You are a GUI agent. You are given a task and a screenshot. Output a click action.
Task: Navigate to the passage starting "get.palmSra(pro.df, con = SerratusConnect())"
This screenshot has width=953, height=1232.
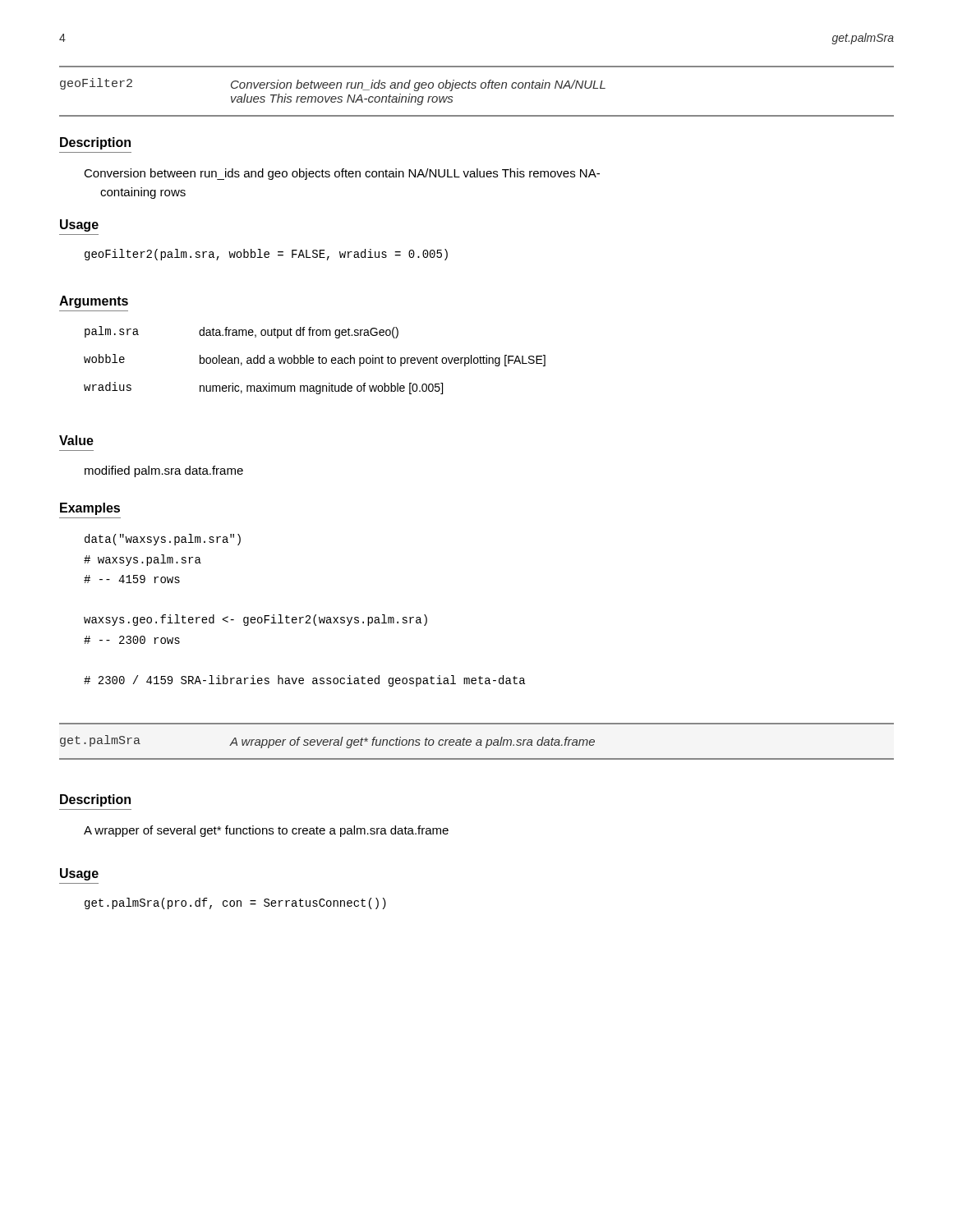pos(223,903)
